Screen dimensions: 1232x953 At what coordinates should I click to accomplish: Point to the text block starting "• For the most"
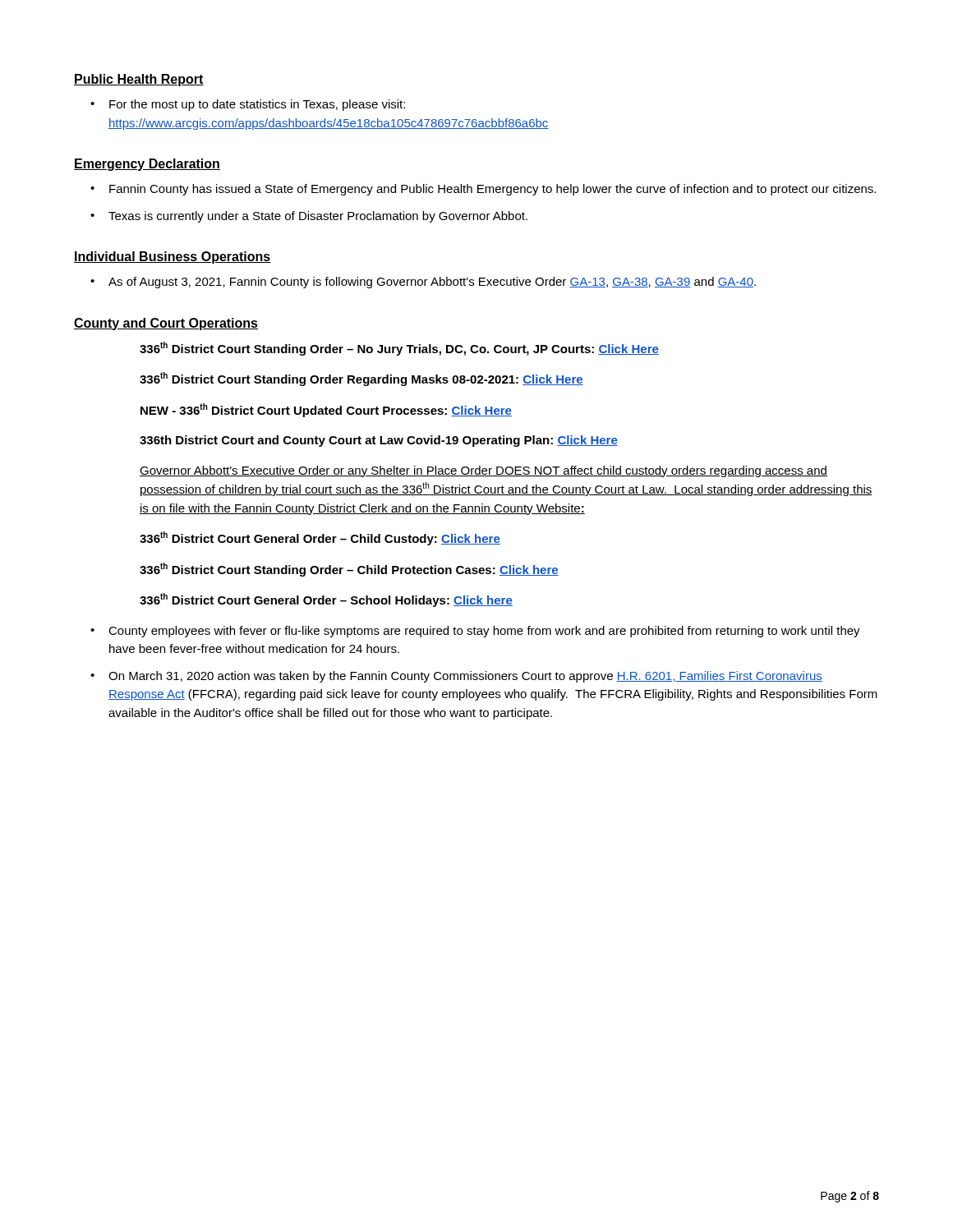click(x=485, y=114)
